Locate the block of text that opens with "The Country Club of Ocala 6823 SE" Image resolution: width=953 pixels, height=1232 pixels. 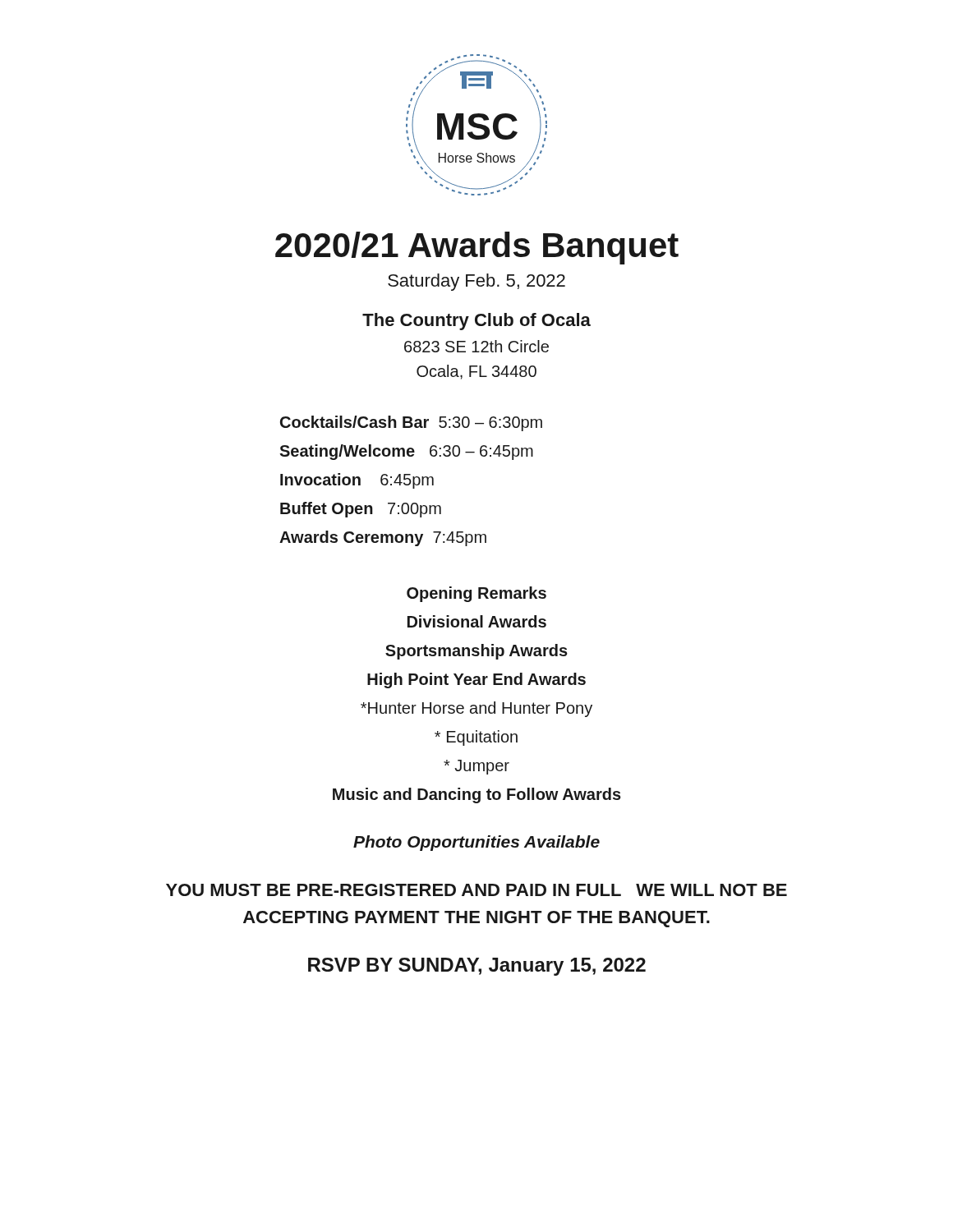tap(476, 347)
